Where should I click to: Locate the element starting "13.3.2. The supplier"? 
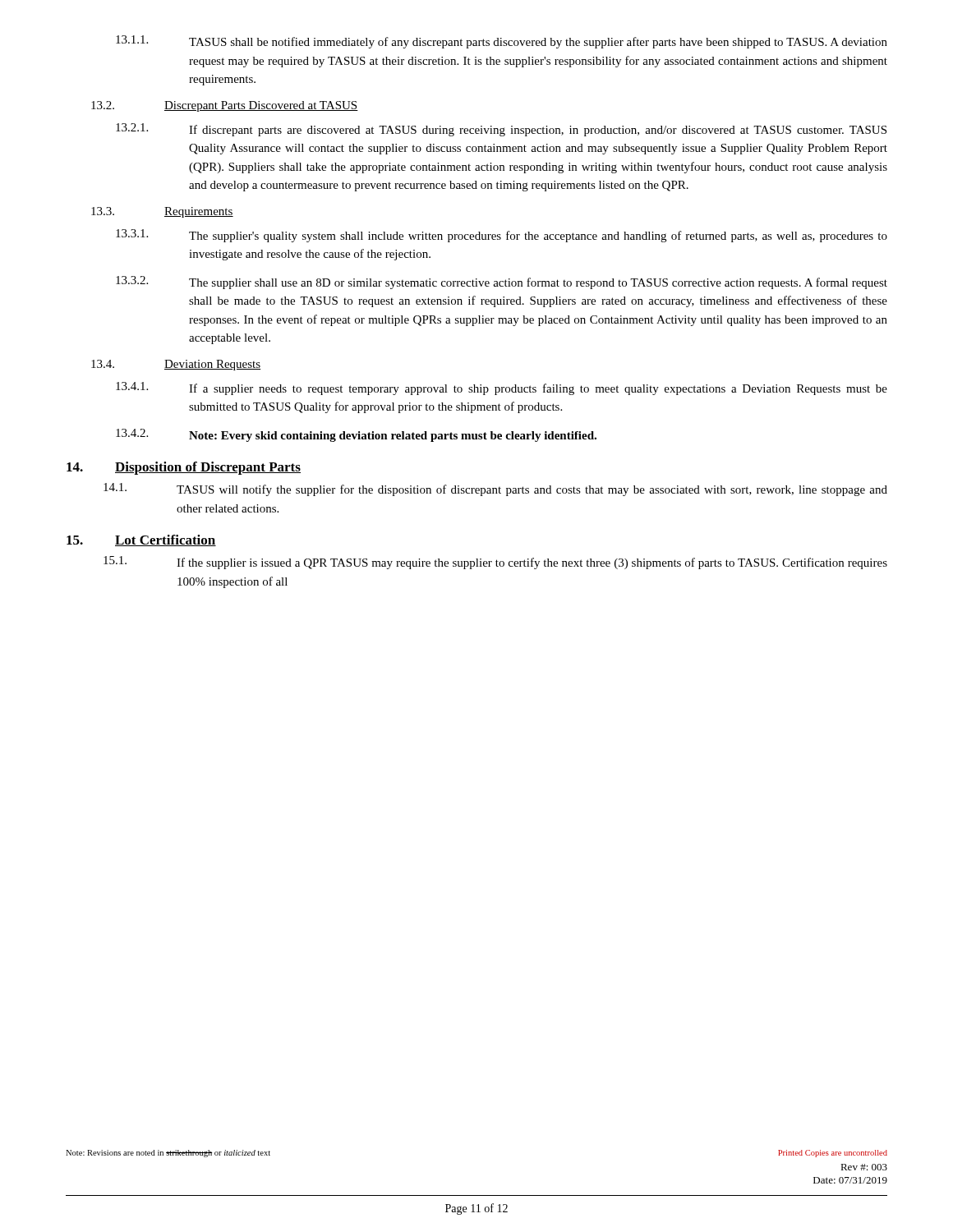click(x=476, y=310)
